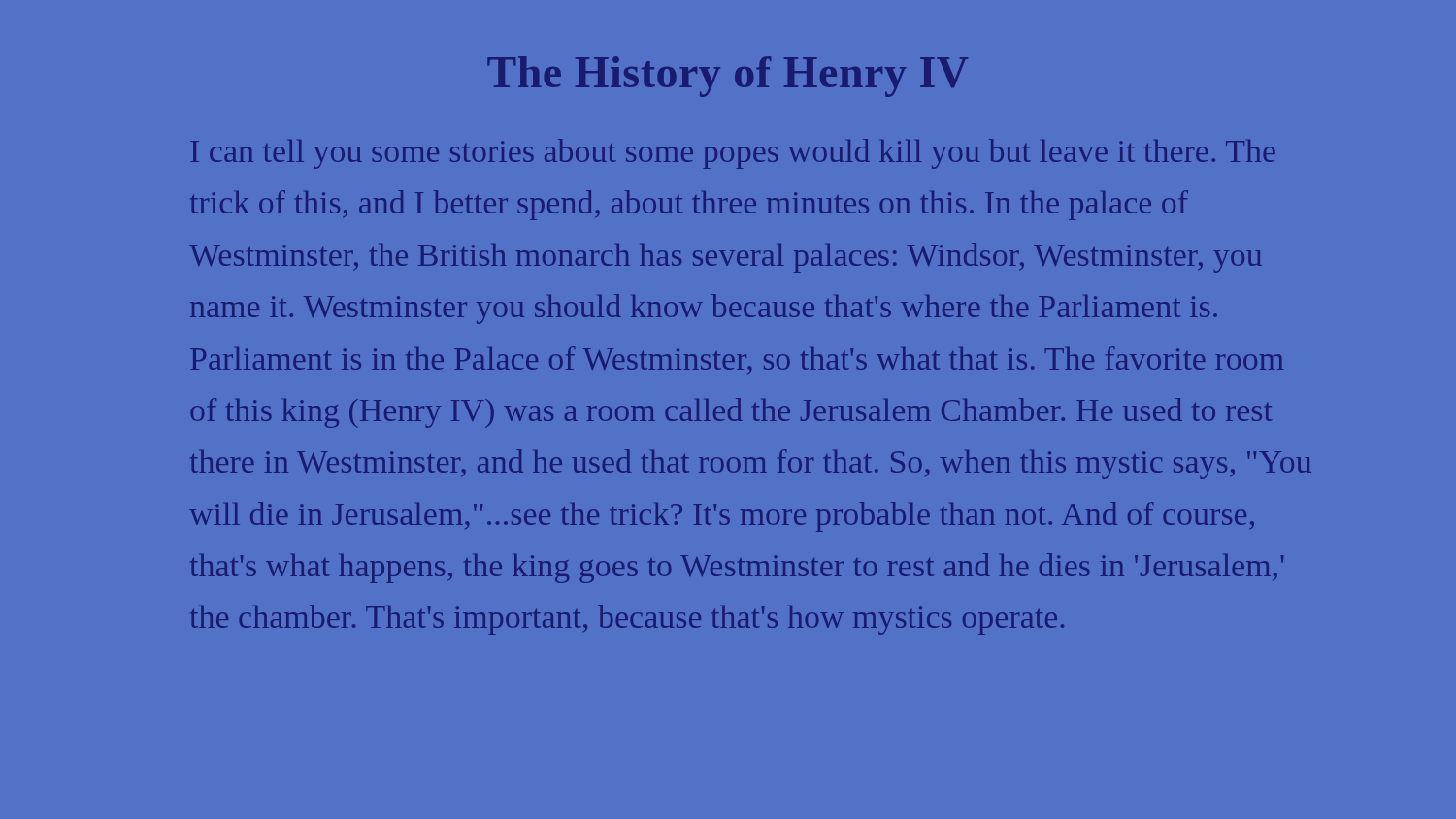
Task: Find "The History of Henry IV" on this page
Action: pos(728,72)
